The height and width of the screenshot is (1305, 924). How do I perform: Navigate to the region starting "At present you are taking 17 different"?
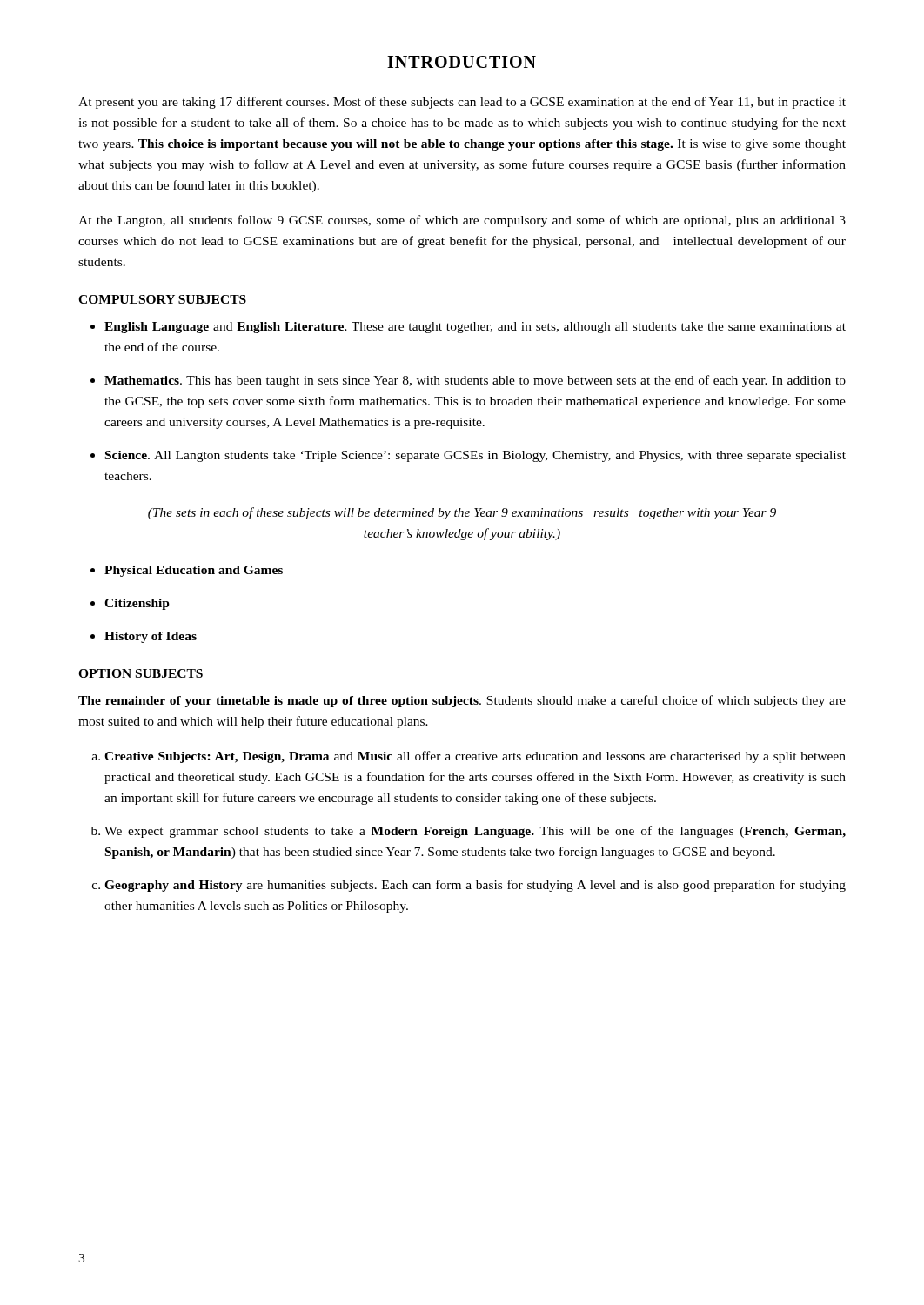point(462,143)
